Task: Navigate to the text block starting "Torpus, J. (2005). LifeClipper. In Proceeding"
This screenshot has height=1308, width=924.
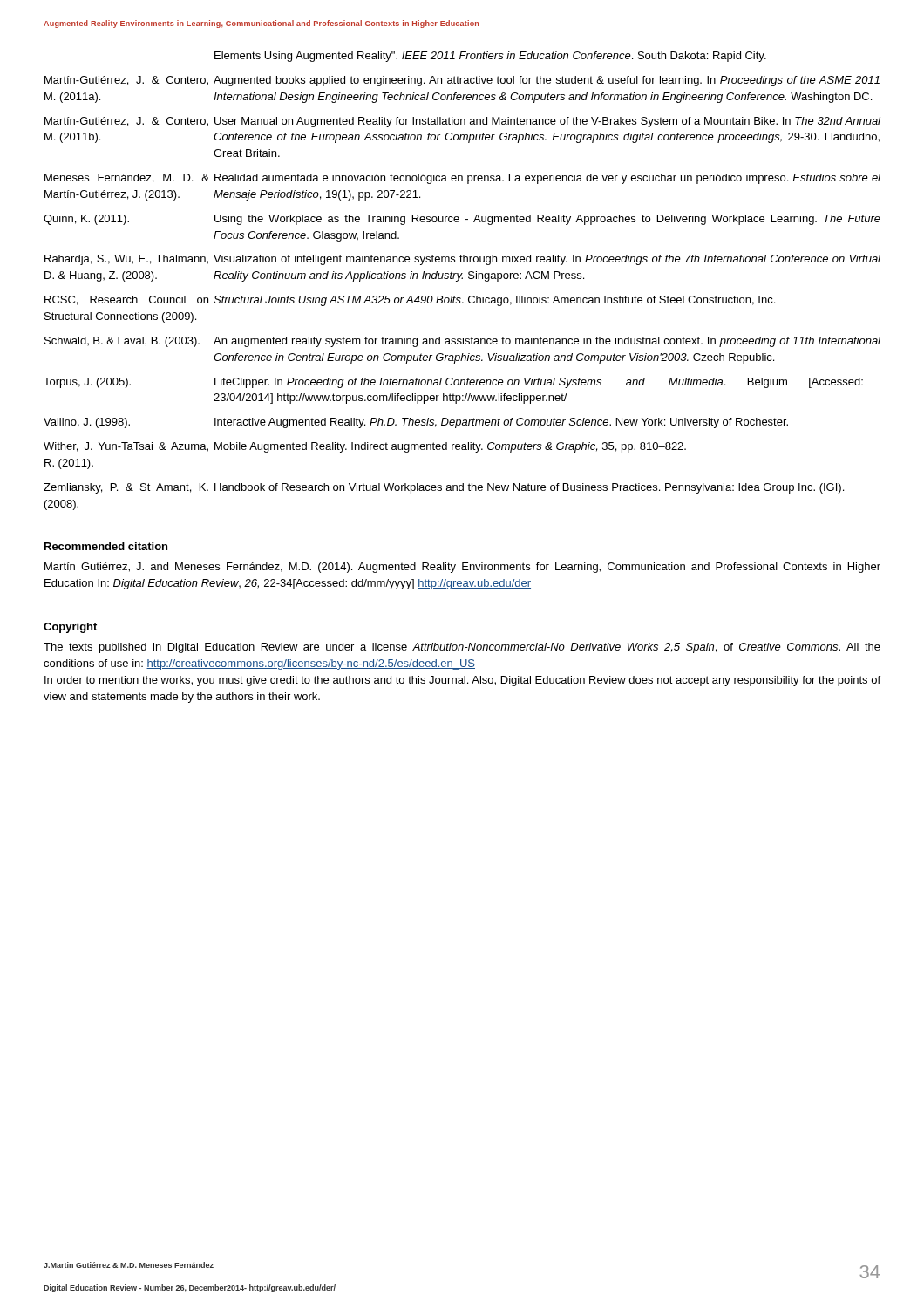Action: [x=462, y=390]
